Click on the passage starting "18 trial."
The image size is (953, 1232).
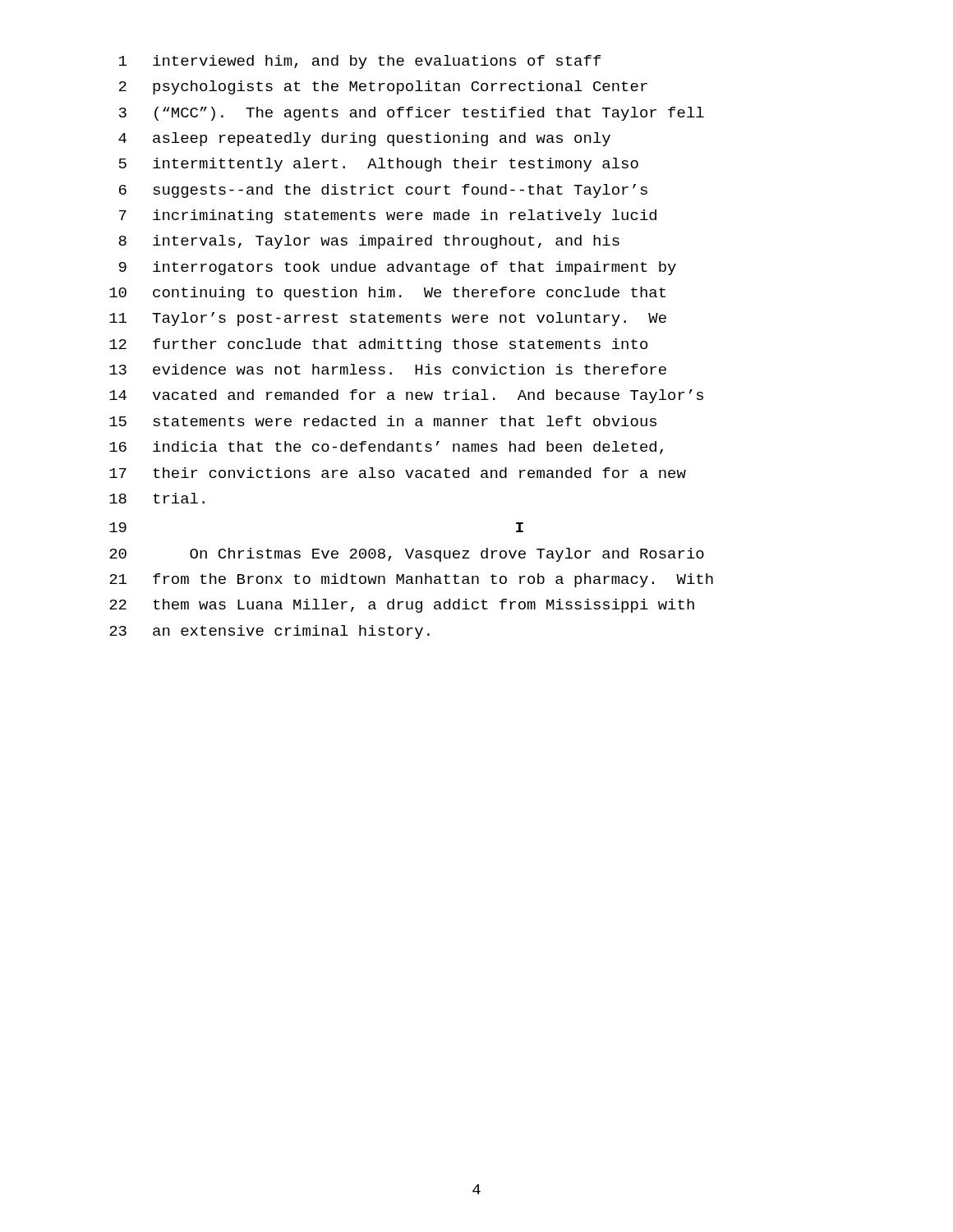[157, 498]
